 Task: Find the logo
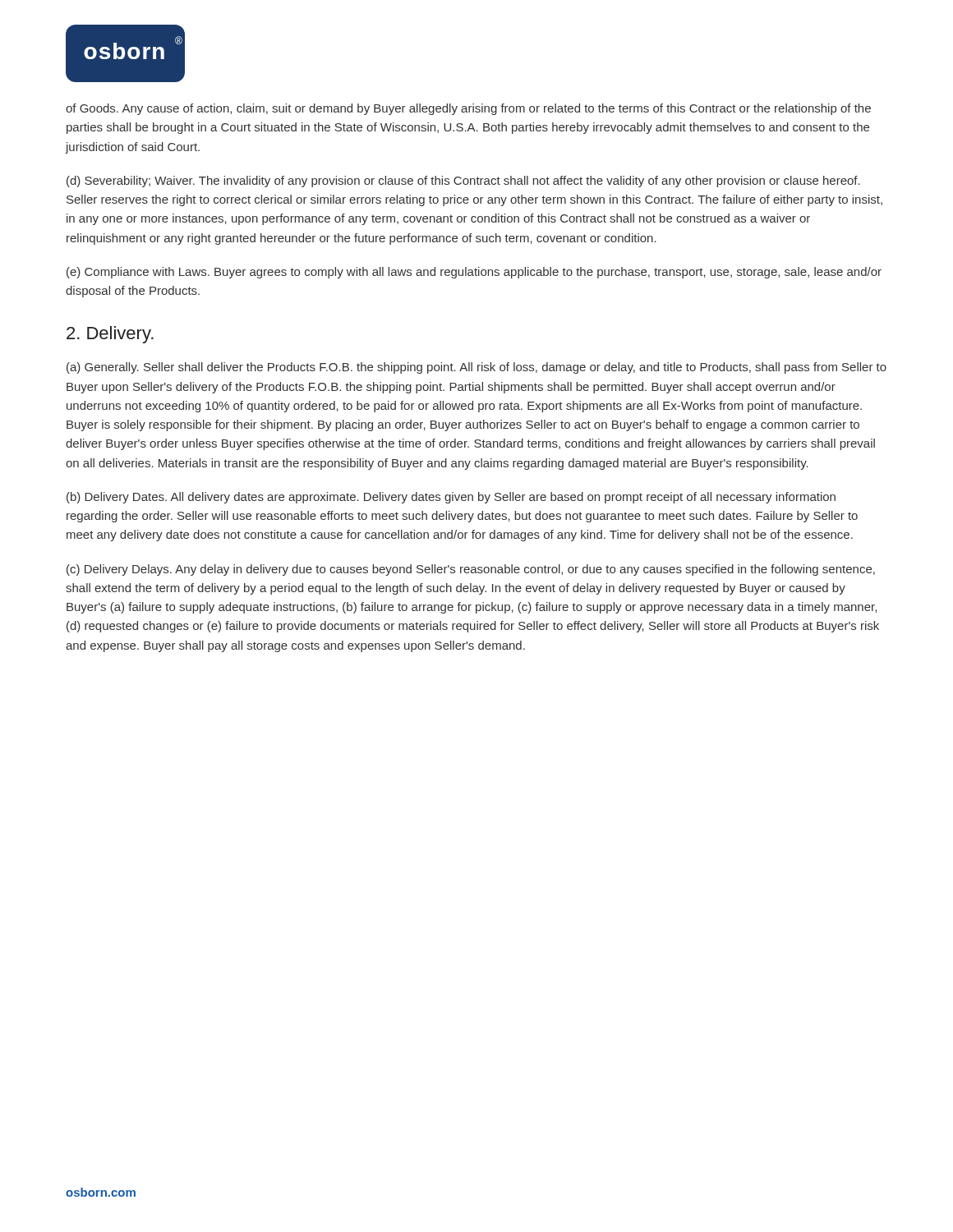(125, 53)
